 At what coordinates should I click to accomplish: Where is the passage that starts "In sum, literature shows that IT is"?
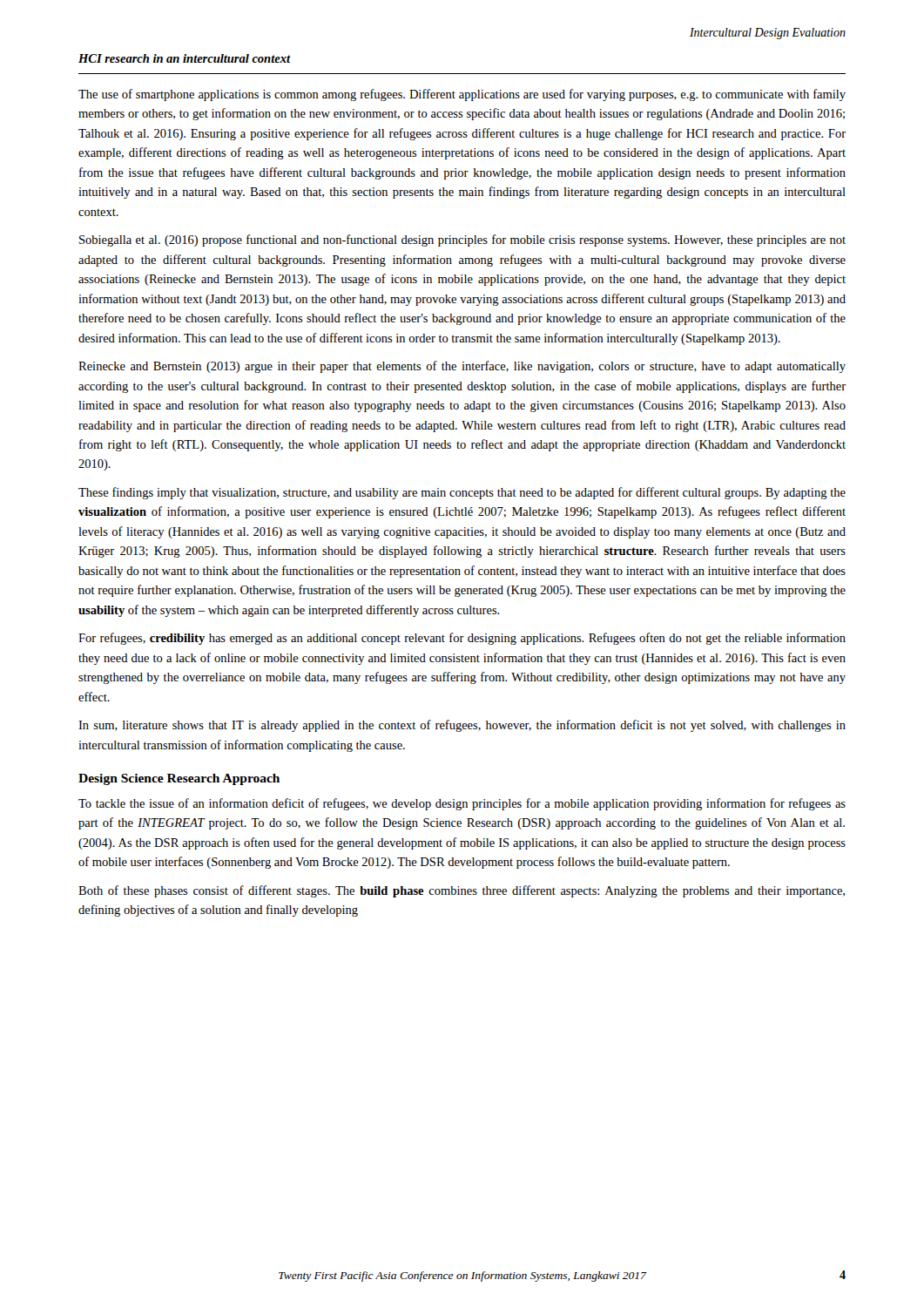tap(462, 735)
